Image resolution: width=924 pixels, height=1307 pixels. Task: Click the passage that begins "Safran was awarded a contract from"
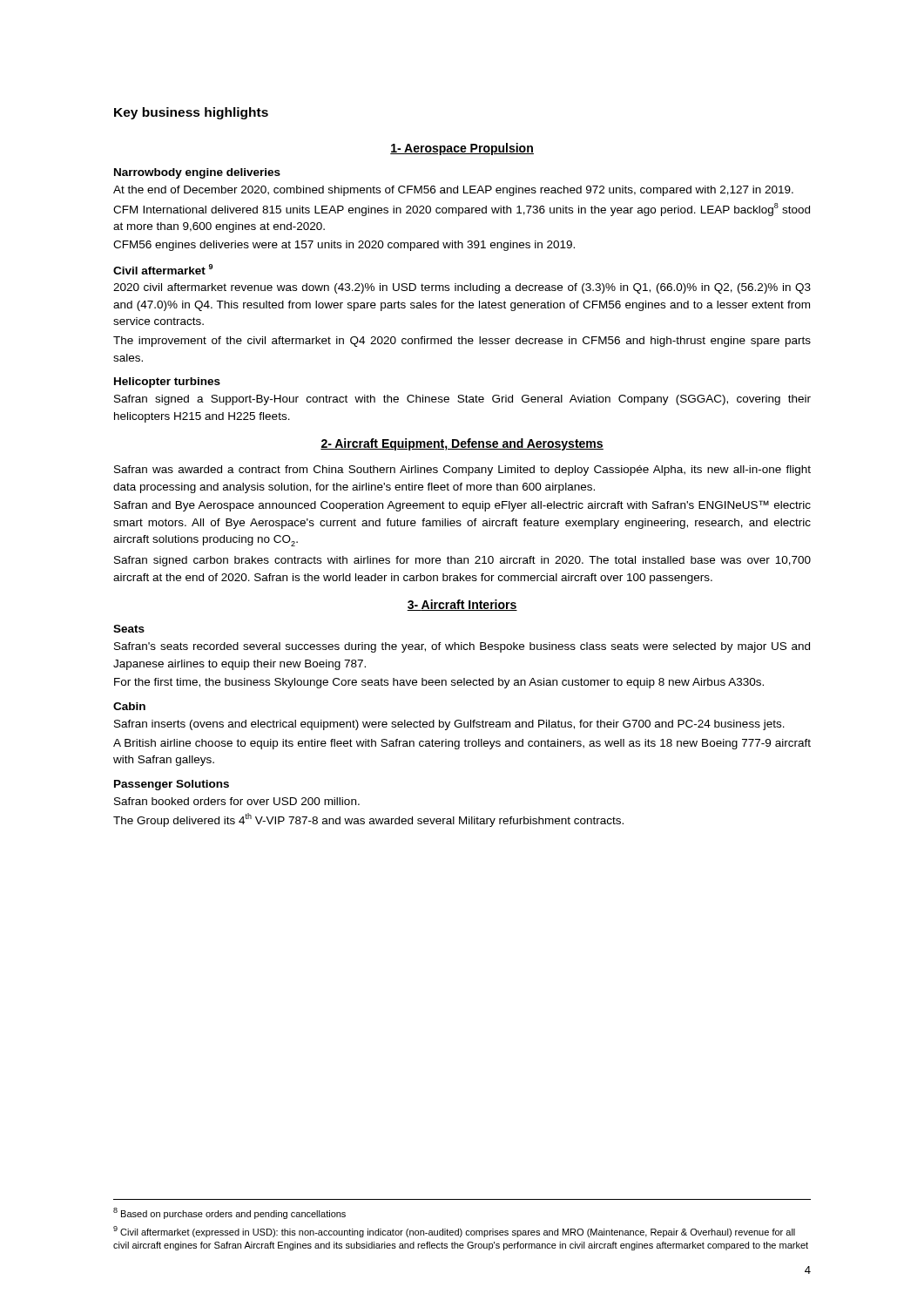pyautogui.click(x=462, y=523)
